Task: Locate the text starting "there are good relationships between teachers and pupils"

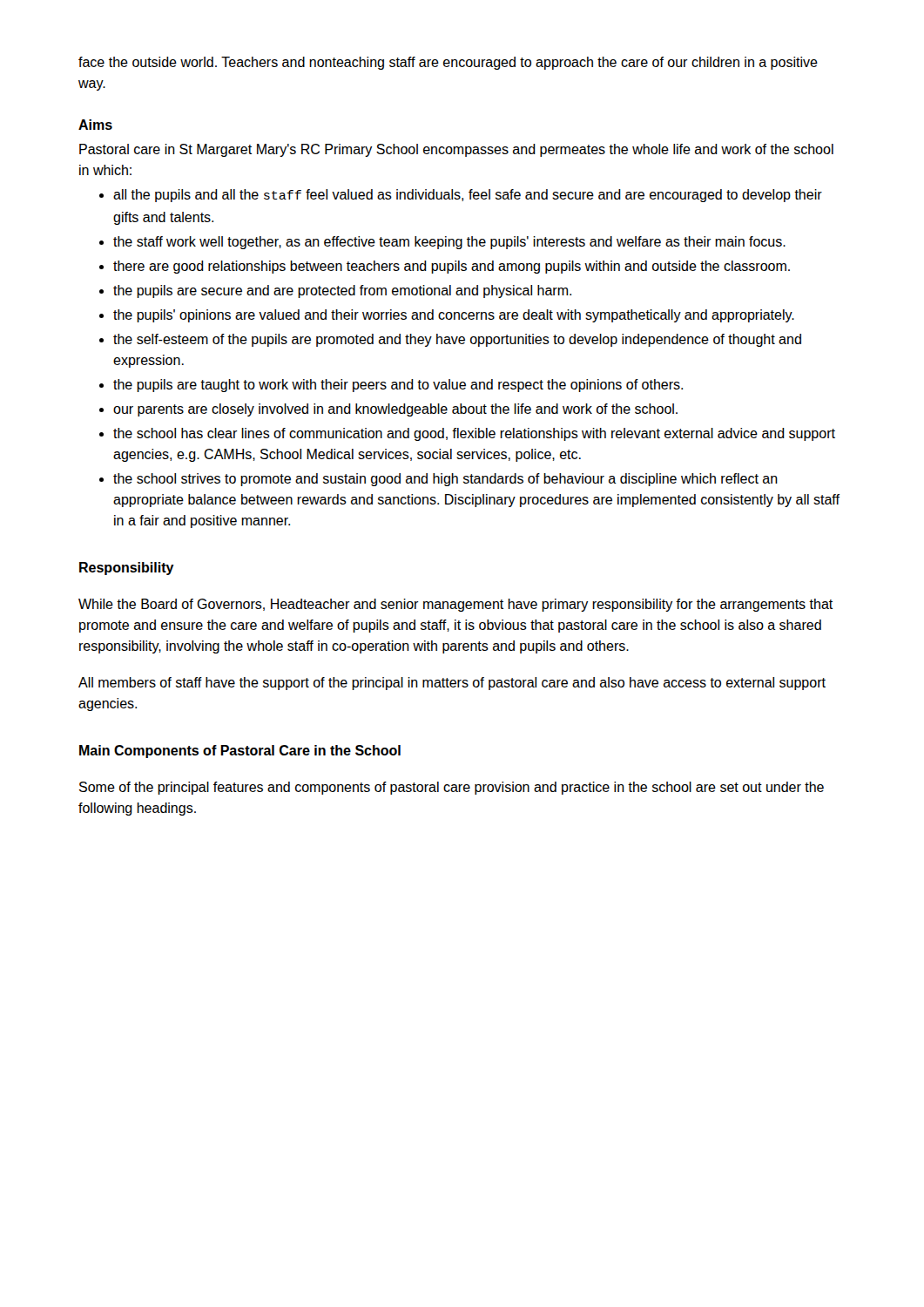Action: coord(452,266)
